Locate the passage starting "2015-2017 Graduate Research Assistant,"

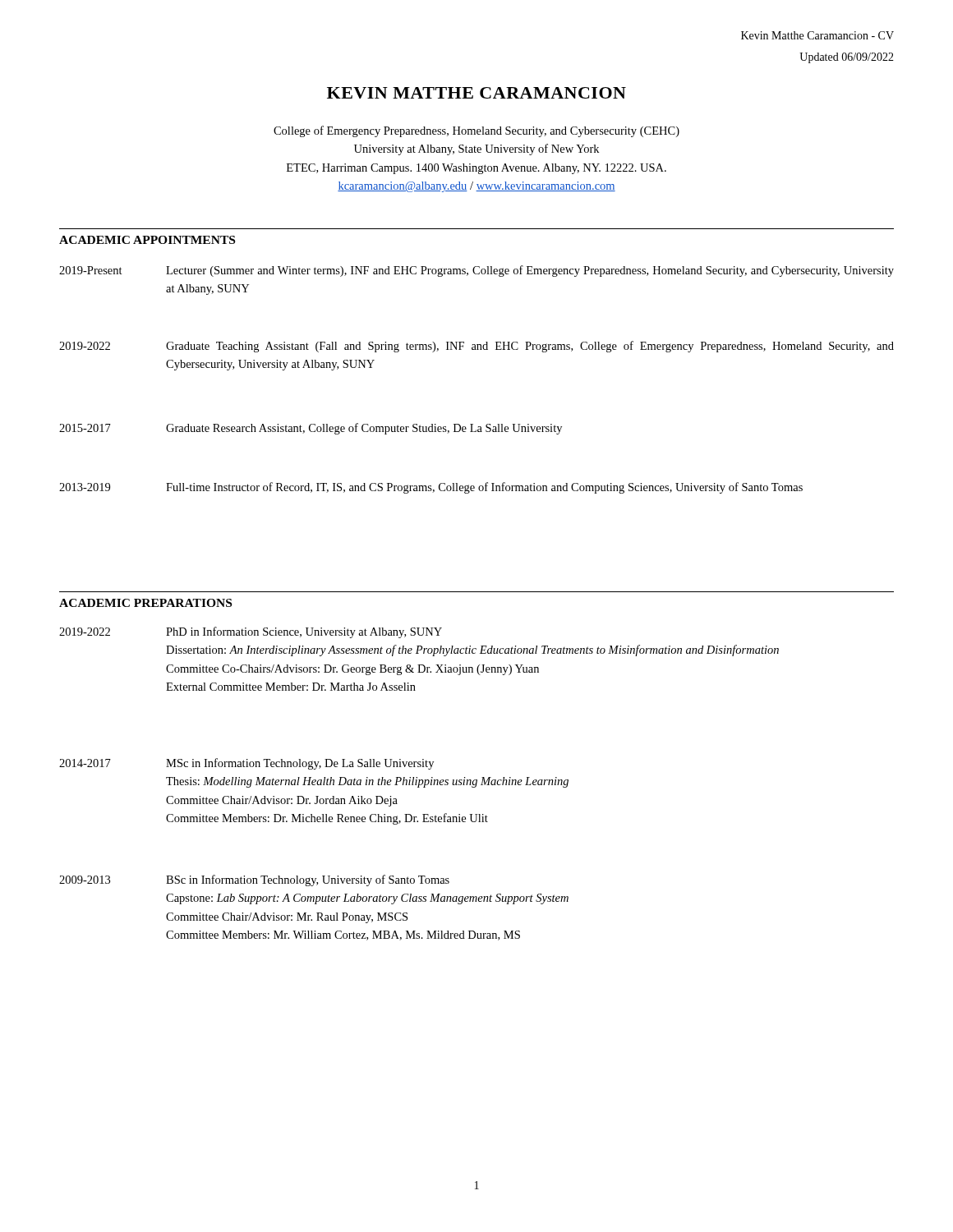point(476,428)
